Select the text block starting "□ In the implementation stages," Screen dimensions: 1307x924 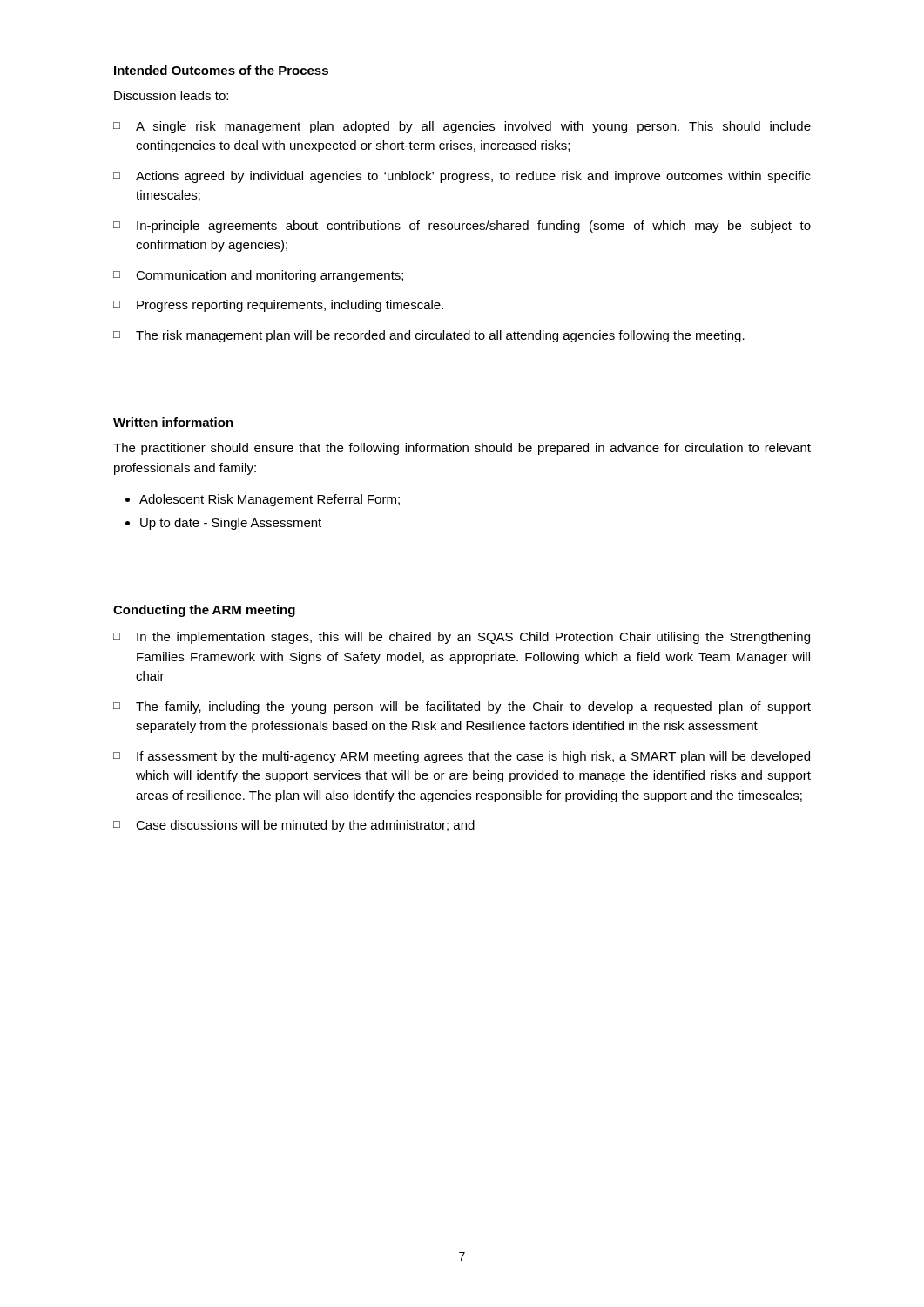click(x=462, y=657)
